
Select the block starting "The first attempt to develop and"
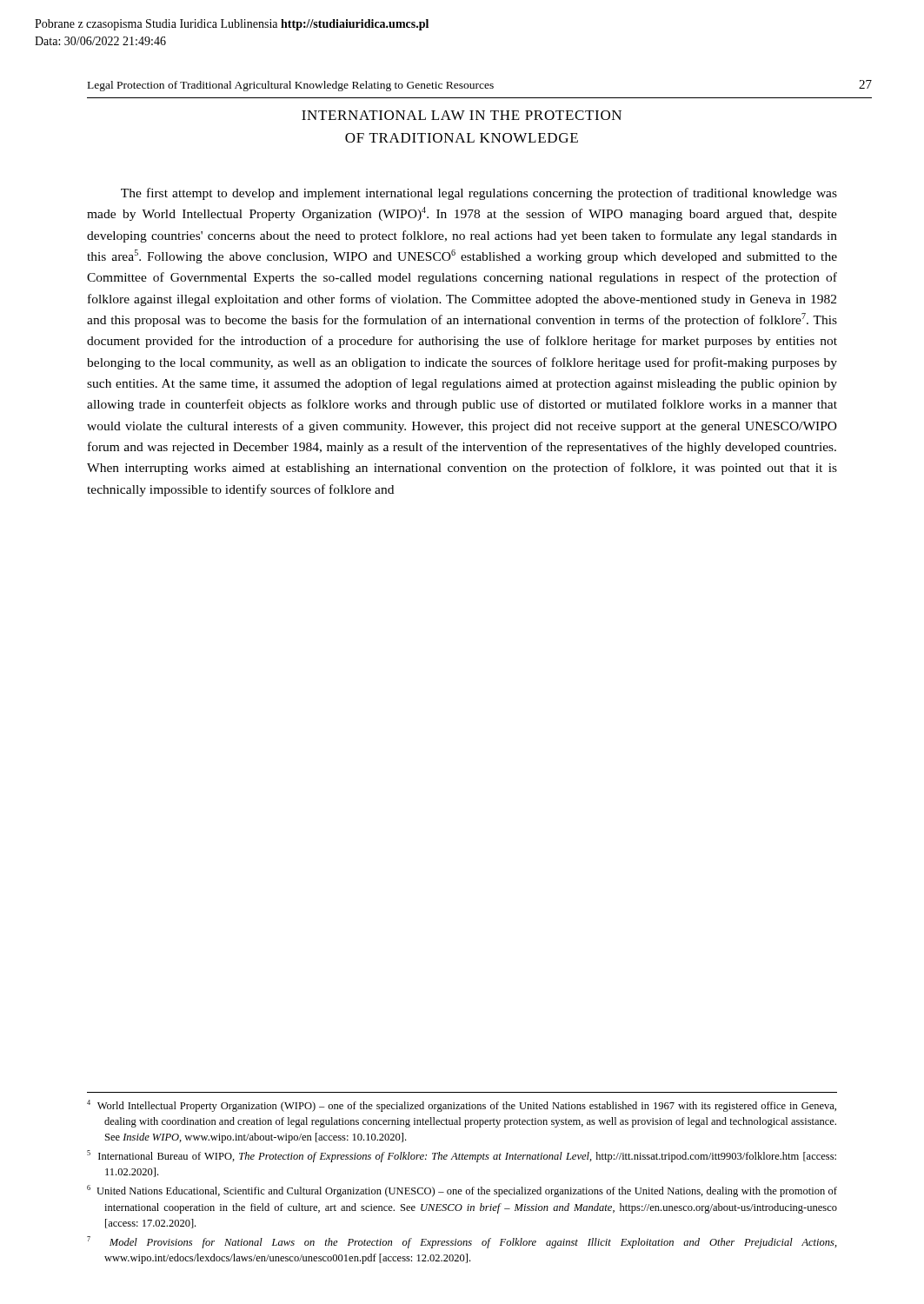(x=462, y=341)
